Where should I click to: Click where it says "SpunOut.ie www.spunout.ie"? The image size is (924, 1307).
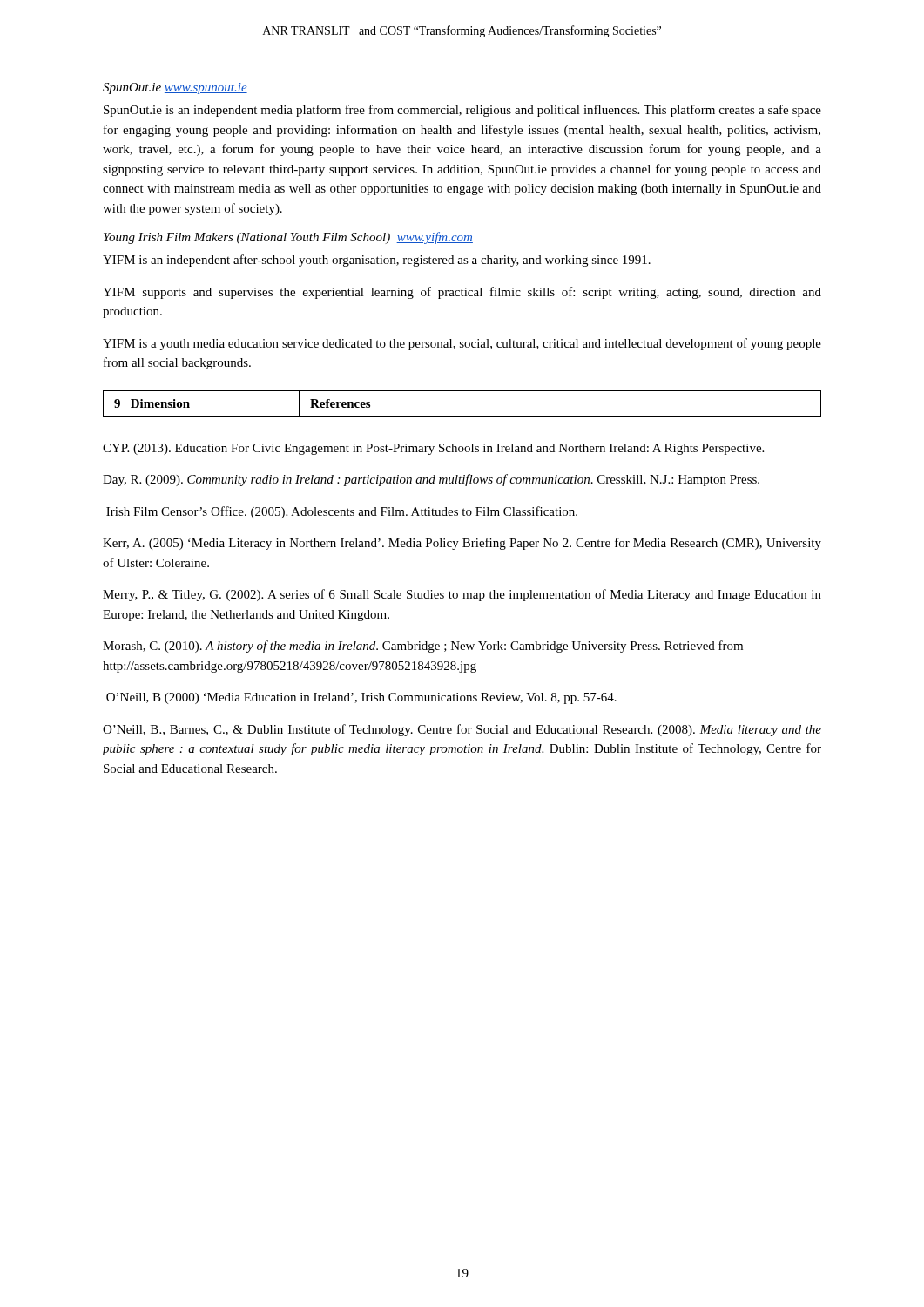[x=175, y=87]
